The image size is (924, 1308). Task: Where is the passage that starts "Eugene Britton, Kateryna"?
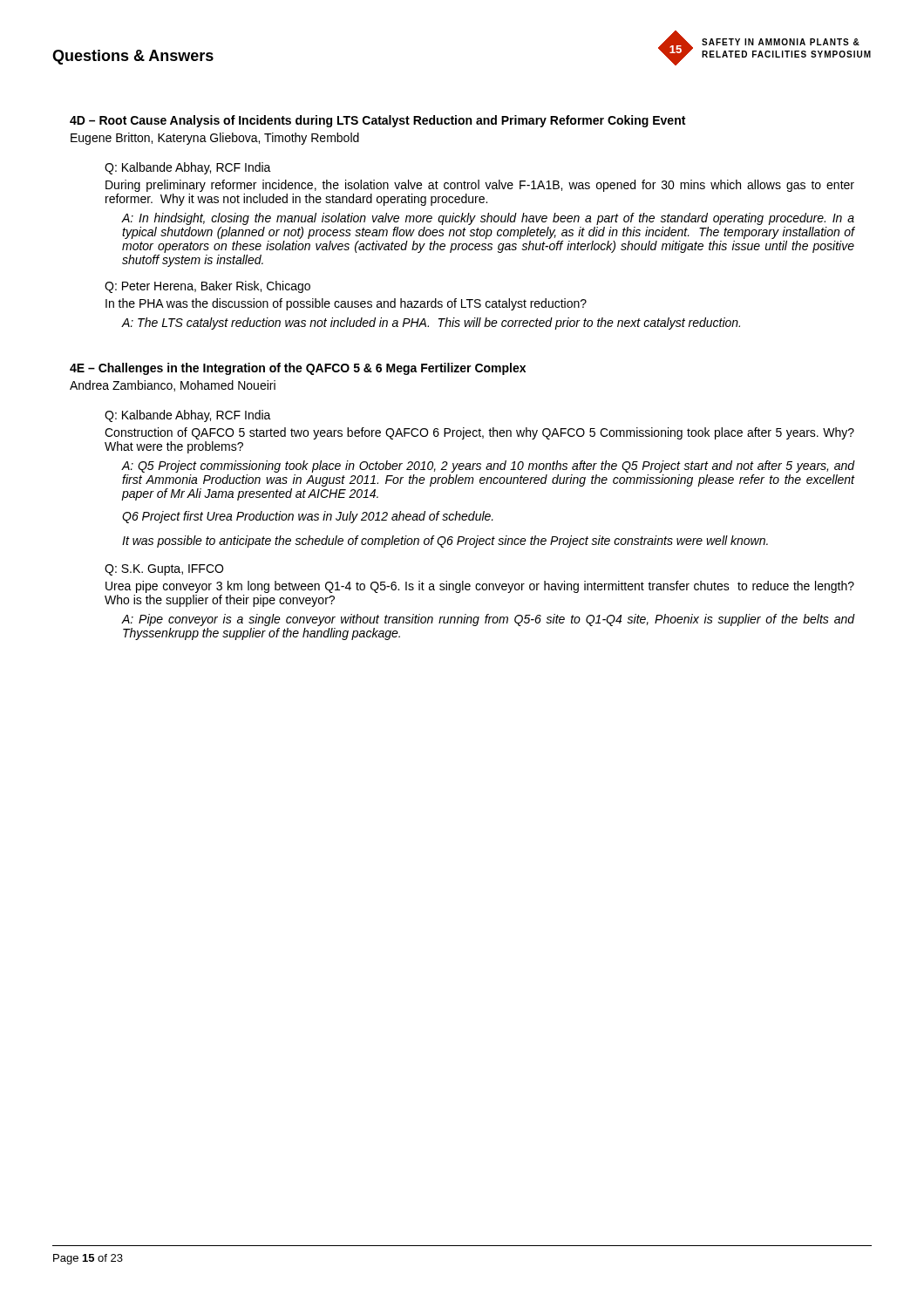click(215, 138)
